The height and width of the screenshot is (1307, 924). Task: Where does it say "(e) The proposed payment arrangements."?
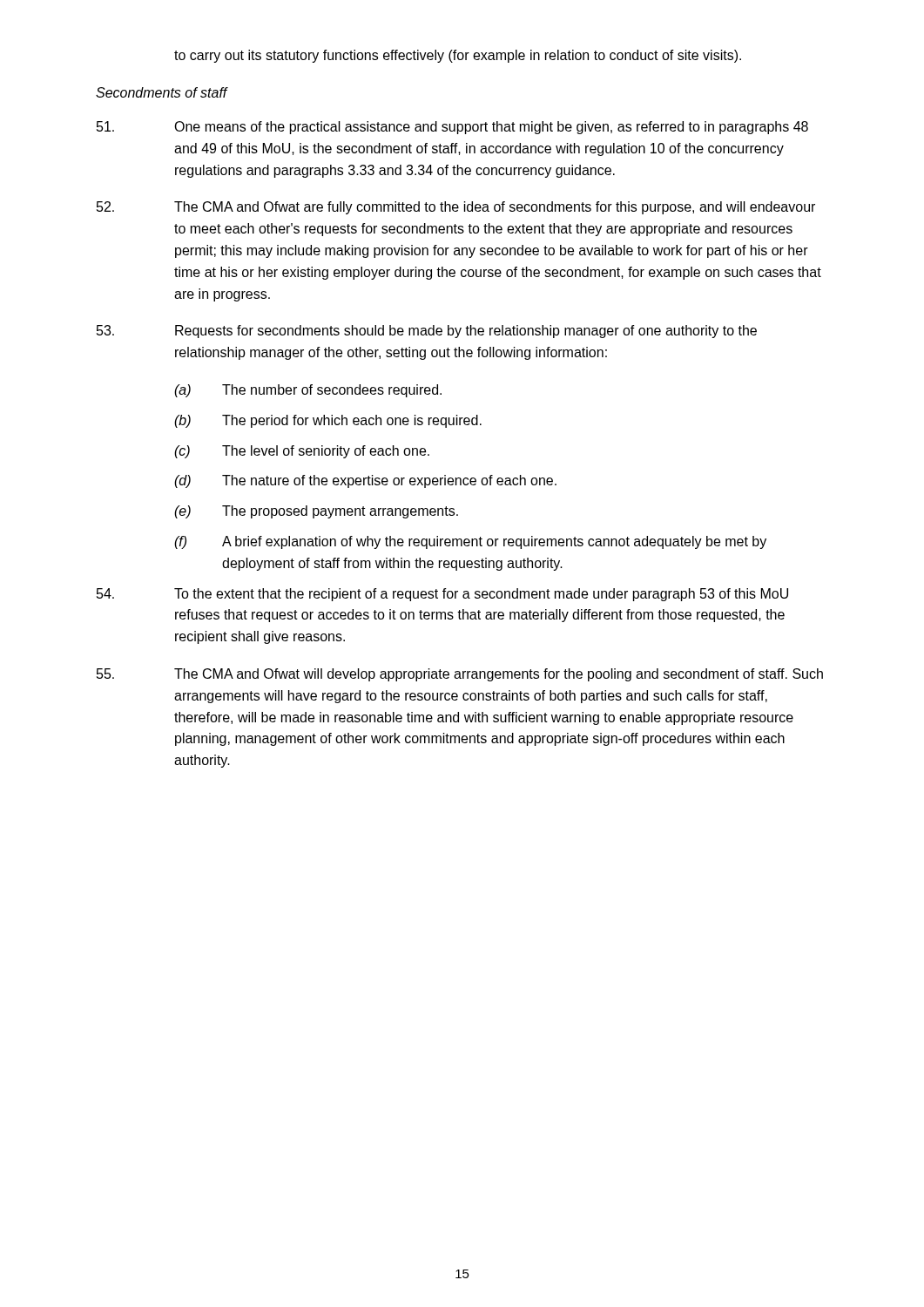[316, 512]
